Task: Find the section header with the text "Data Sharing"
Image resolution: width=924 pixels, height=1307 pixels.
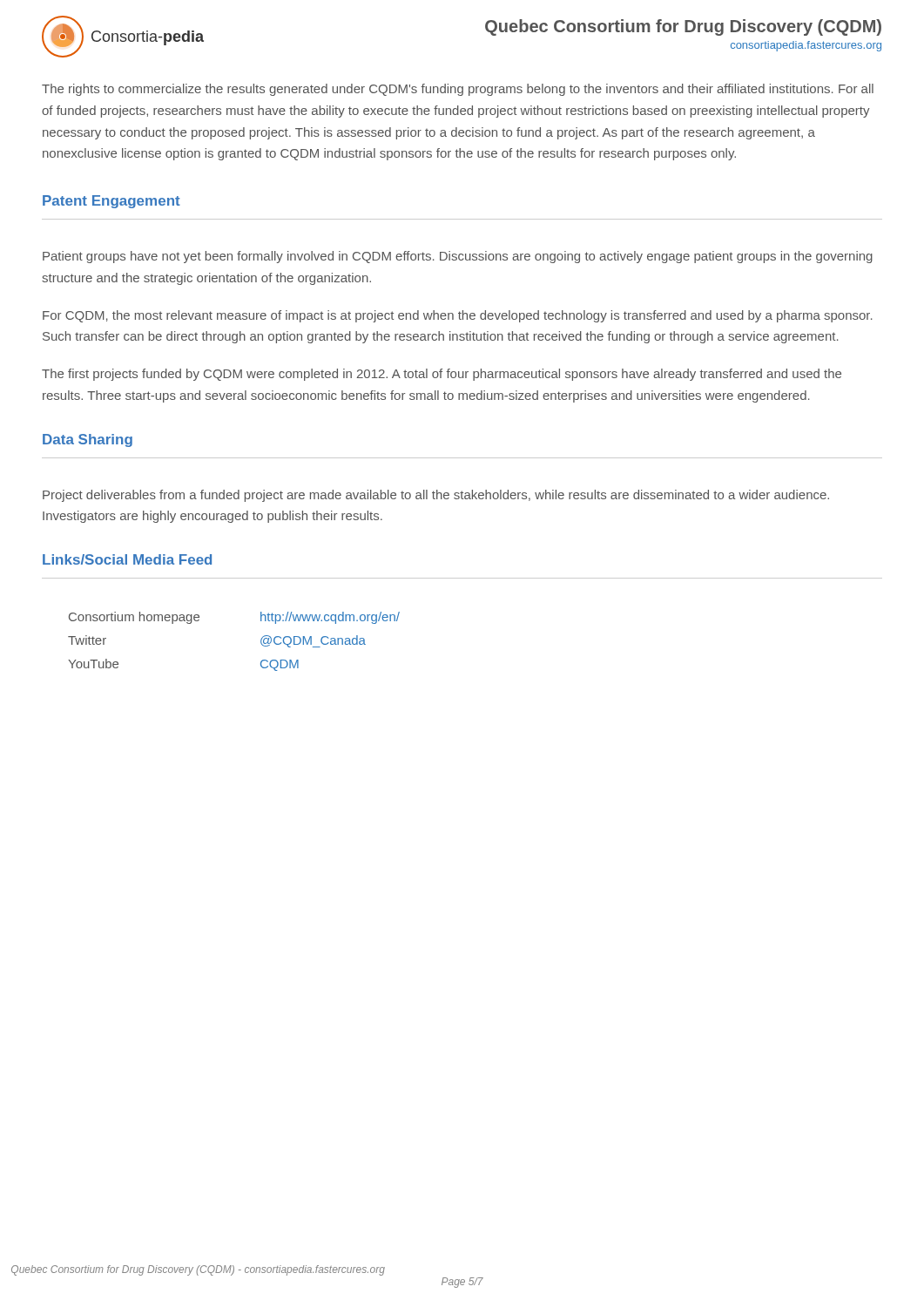Action: pos(88,440)
